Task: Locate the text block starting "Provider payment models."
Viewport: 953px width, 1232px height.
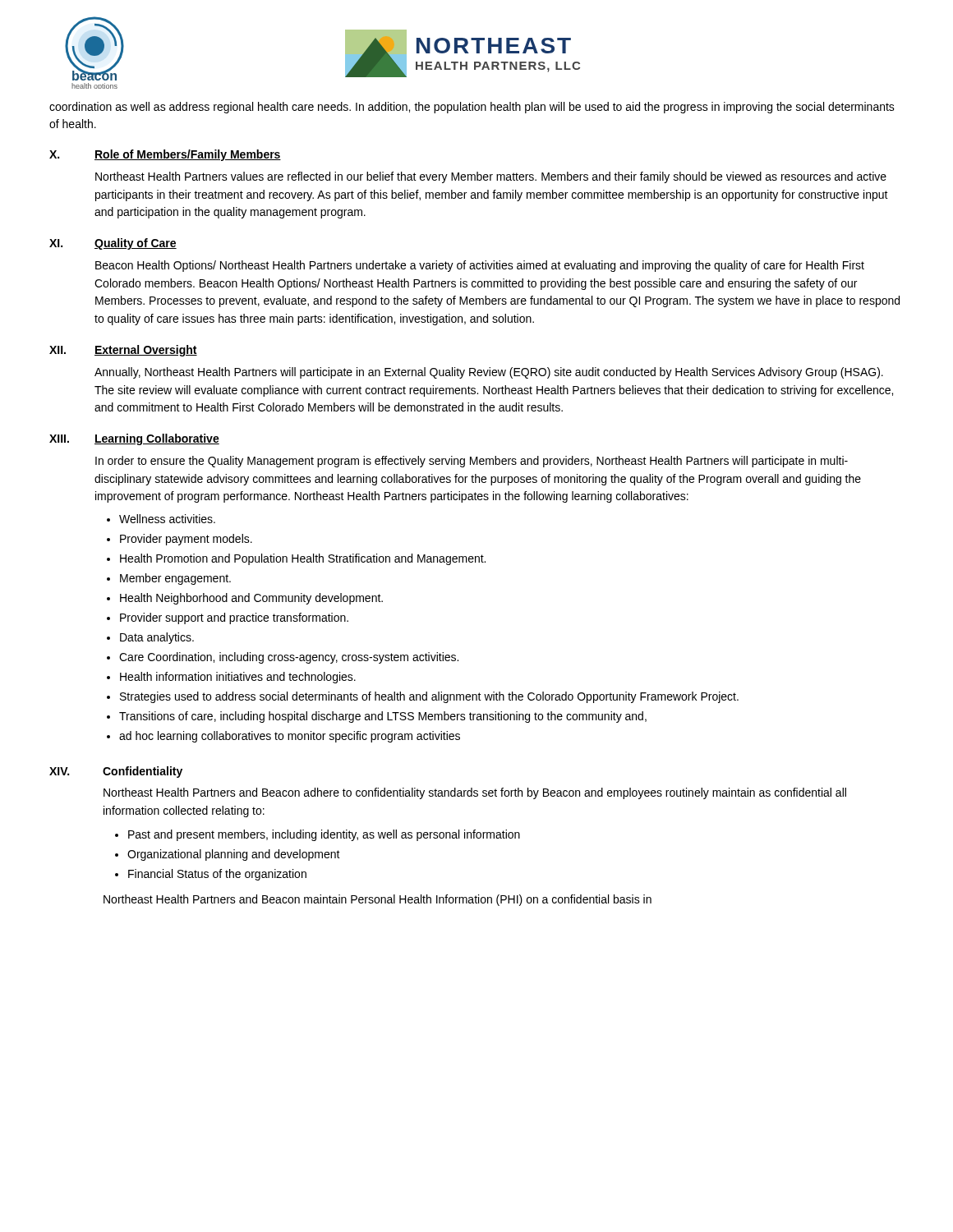Action: [x=186, y=539]
